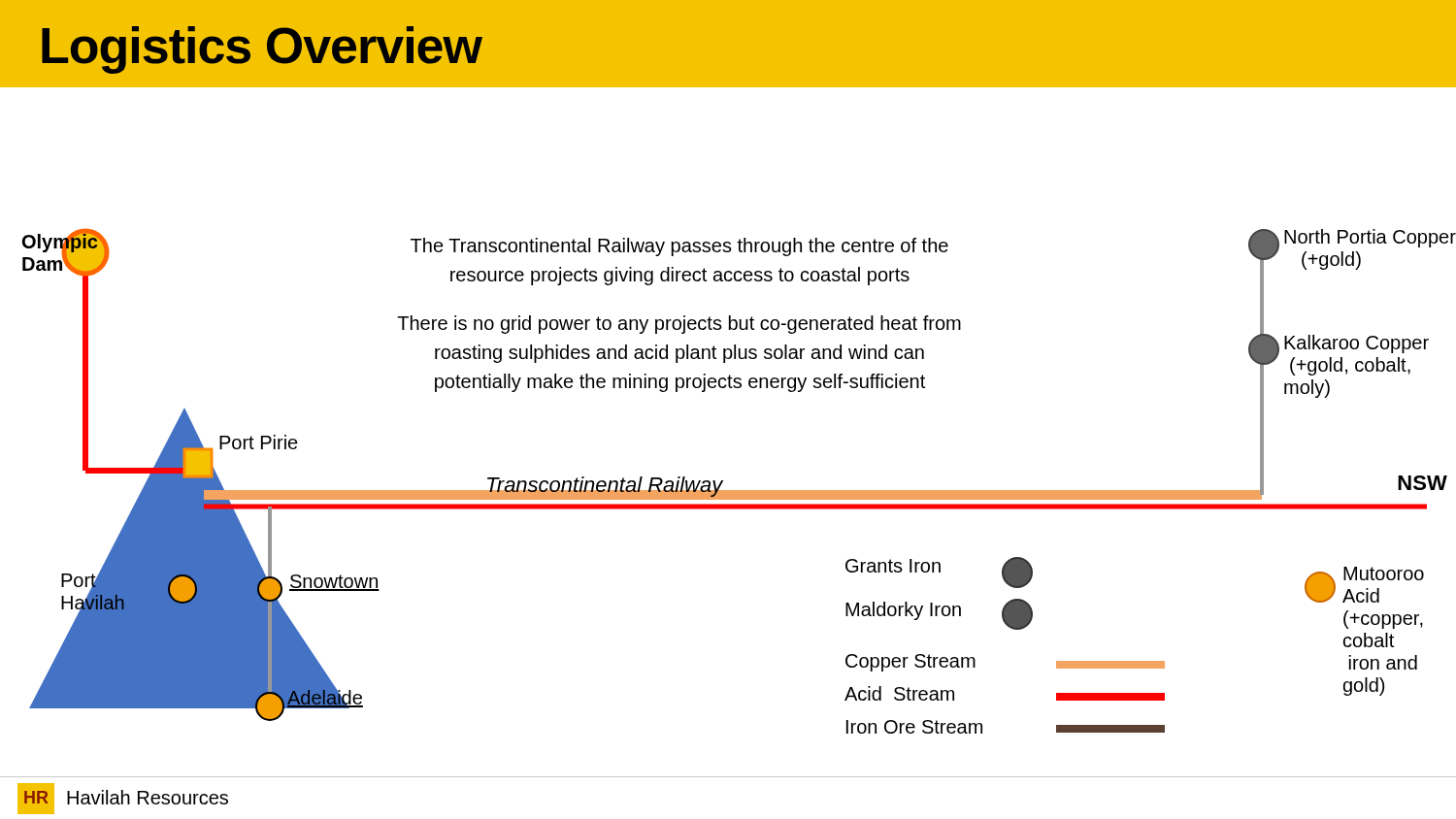
Task: Locate the text block starting "There is no grid power to any"
Action: click(x=680, y=352)
